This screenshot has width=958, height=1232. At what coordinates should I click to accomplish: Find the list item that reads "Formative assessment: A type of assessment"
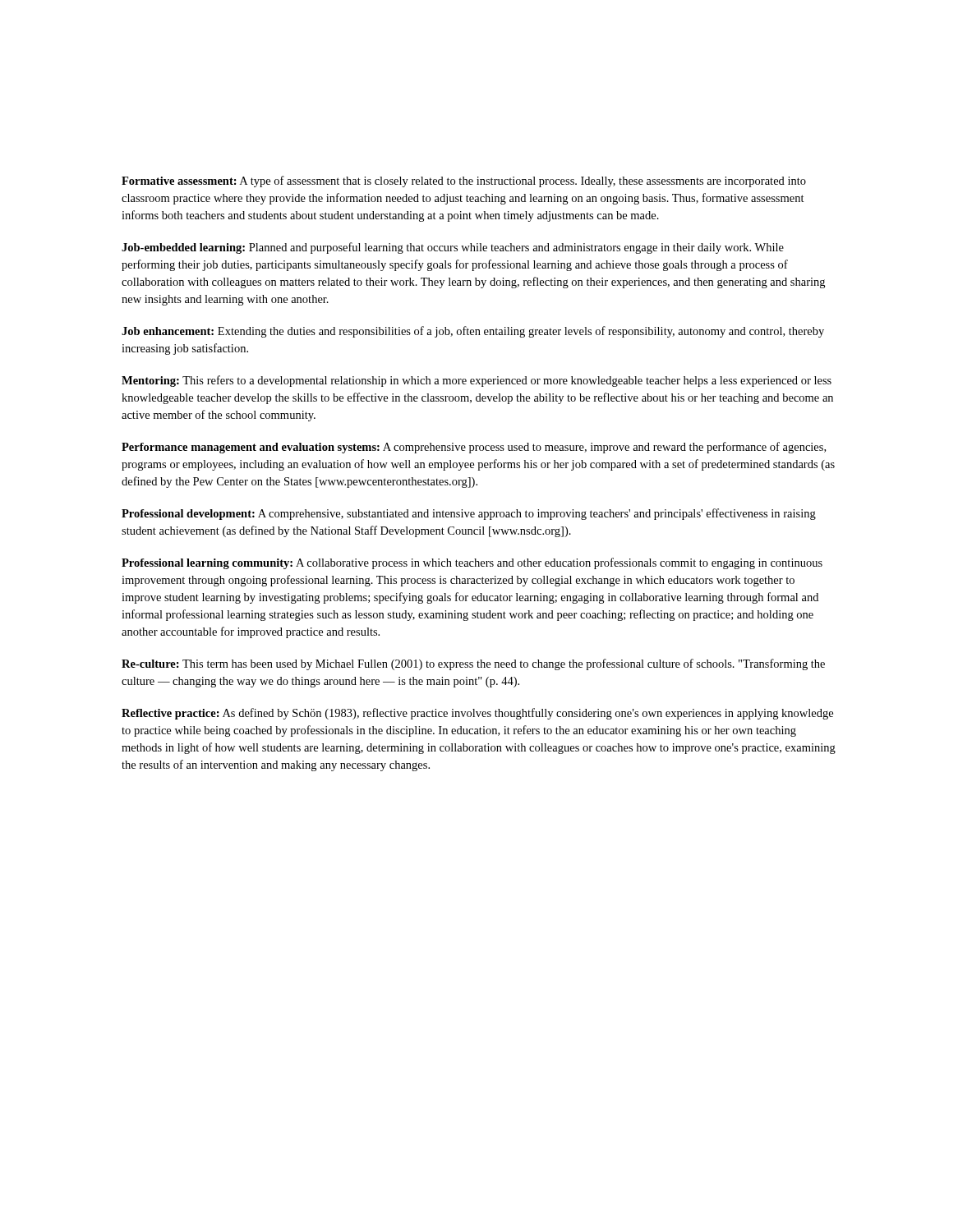tap(479, 198)
